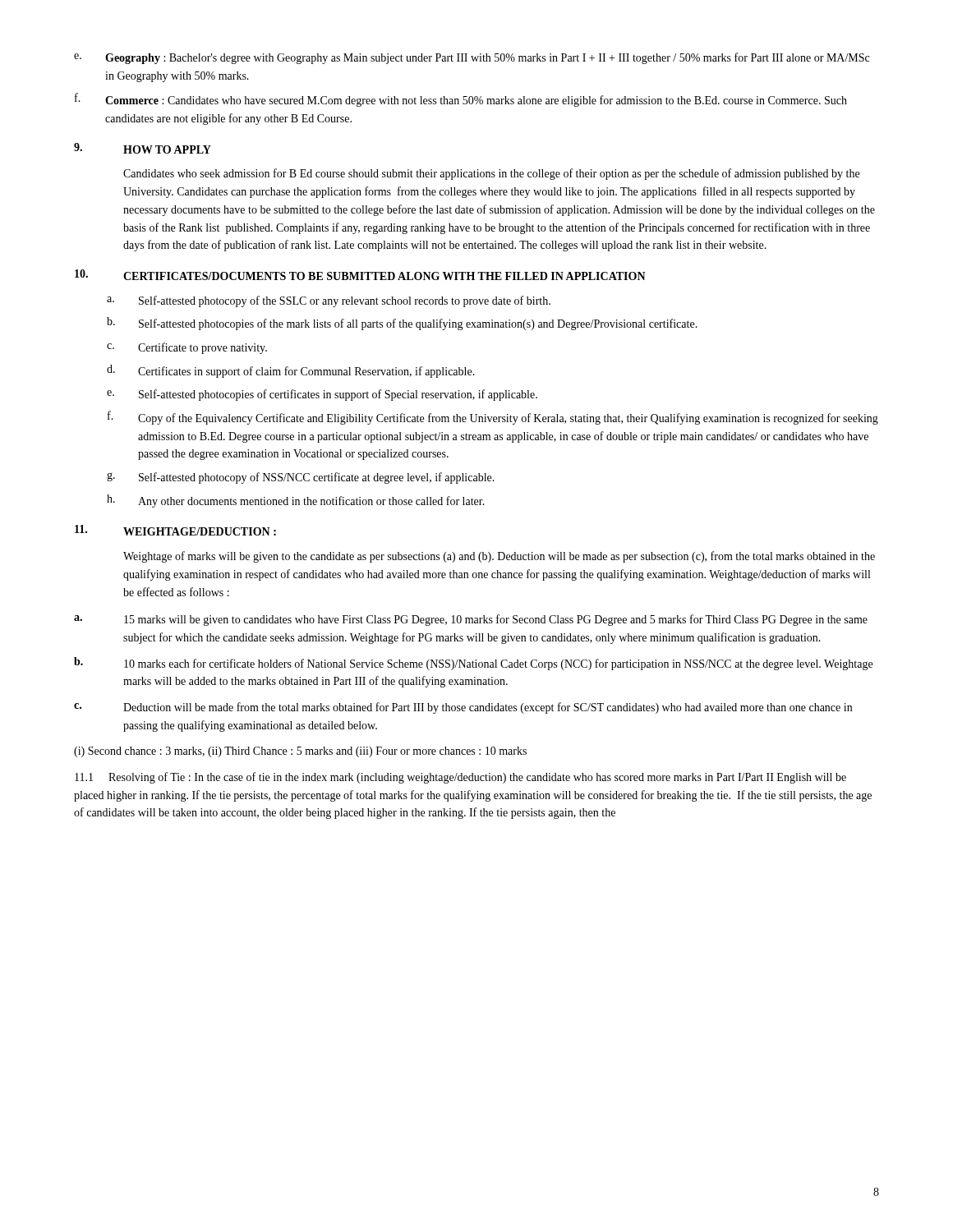Find the text block starting "Weightage of marks will be"

click(x=501, y=575)
